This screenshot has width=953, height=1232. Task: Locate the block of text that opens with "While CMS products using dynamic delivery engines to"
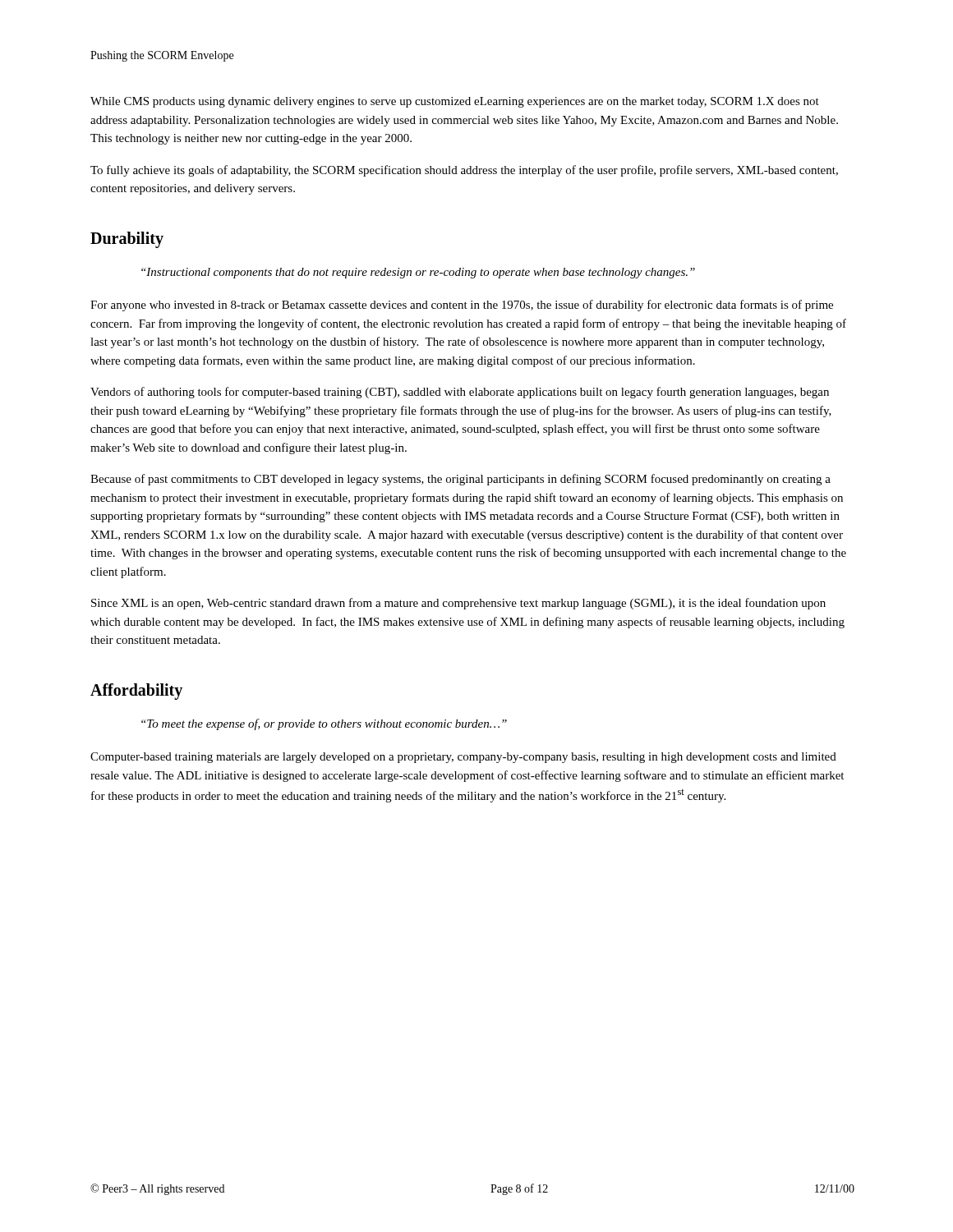point(465,120)
